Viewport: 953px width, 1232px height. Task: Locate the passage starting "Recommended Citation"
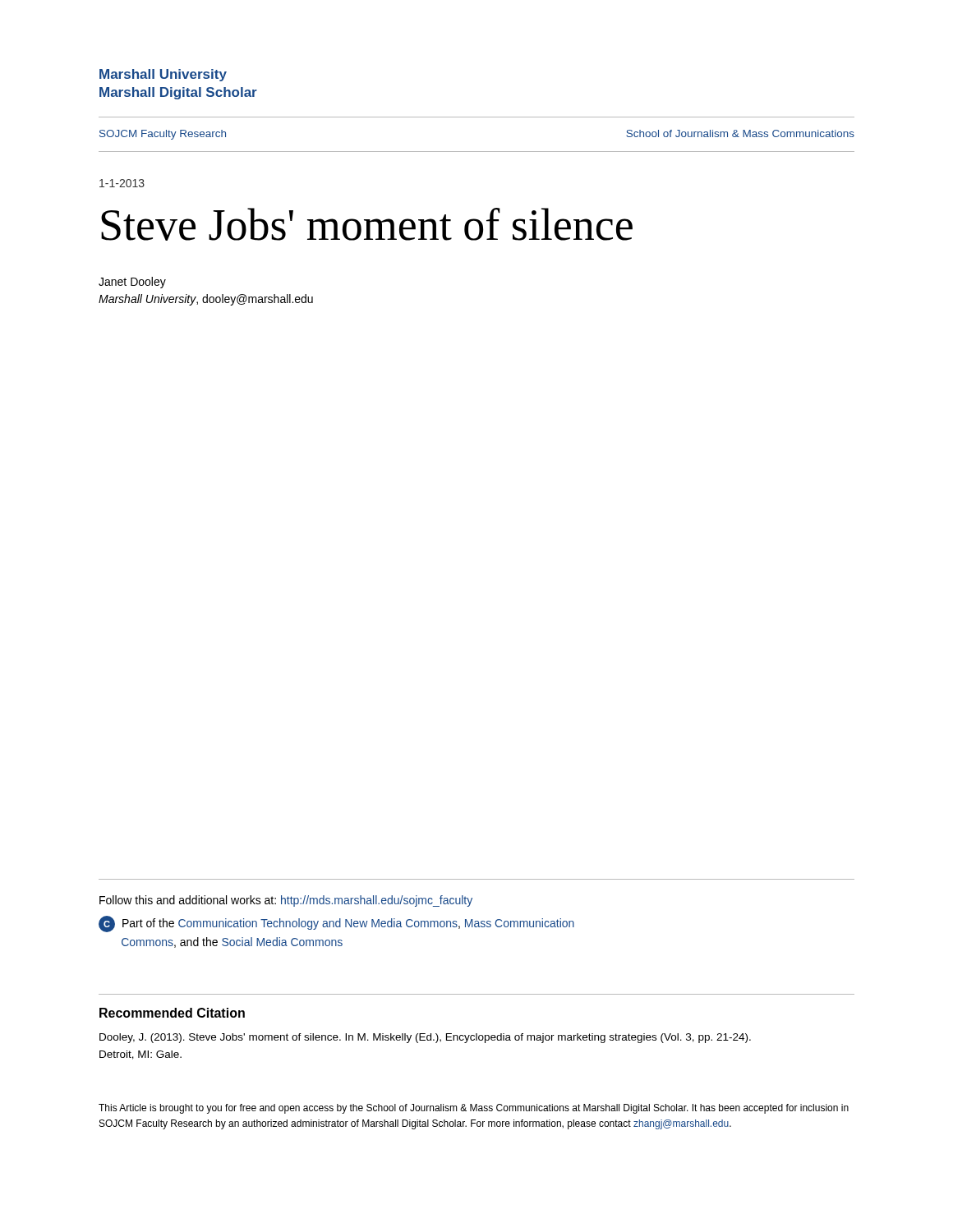tap(172, 1013)
